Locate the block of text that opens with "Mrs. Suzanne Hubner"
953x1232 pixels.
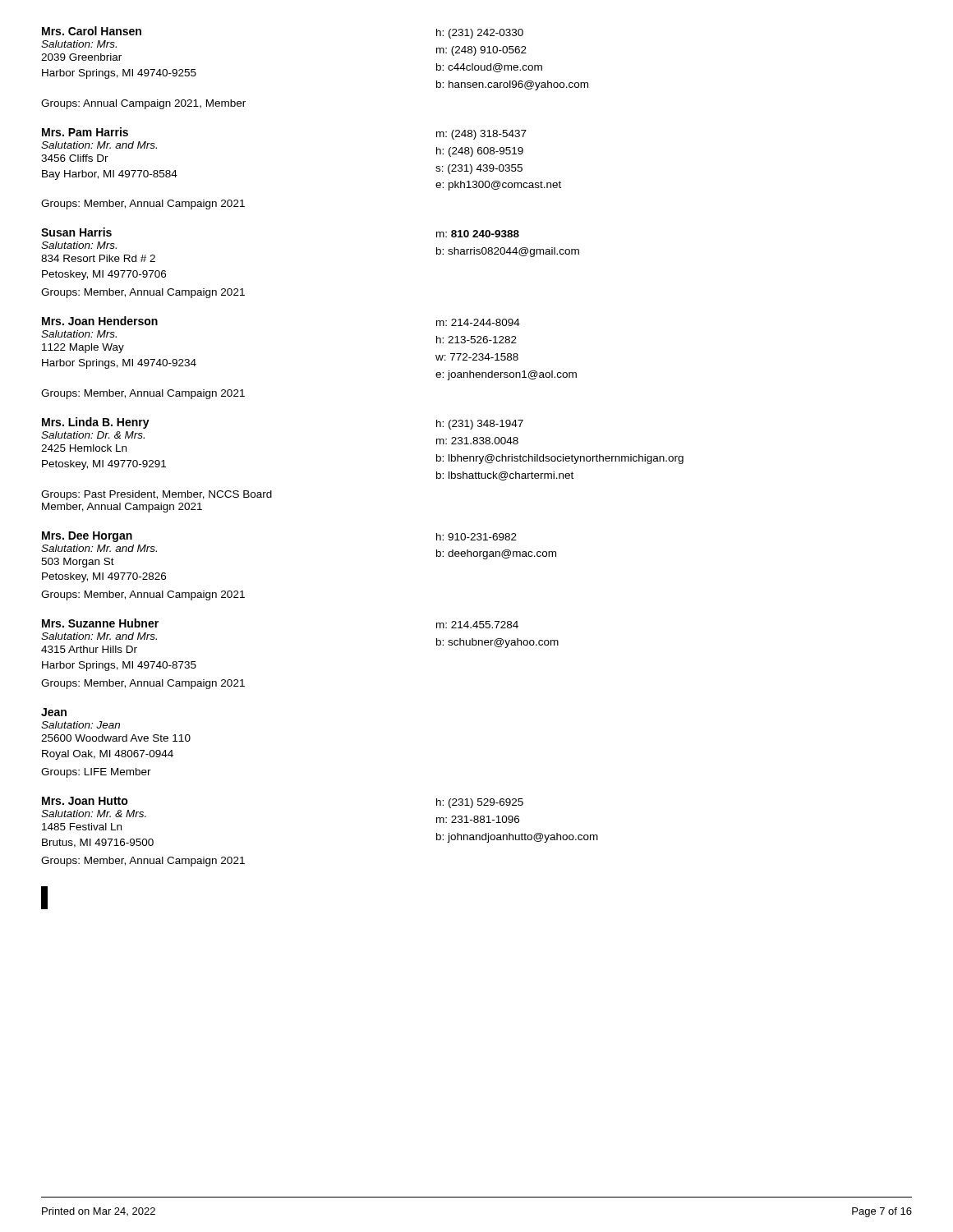coord(476,645)
